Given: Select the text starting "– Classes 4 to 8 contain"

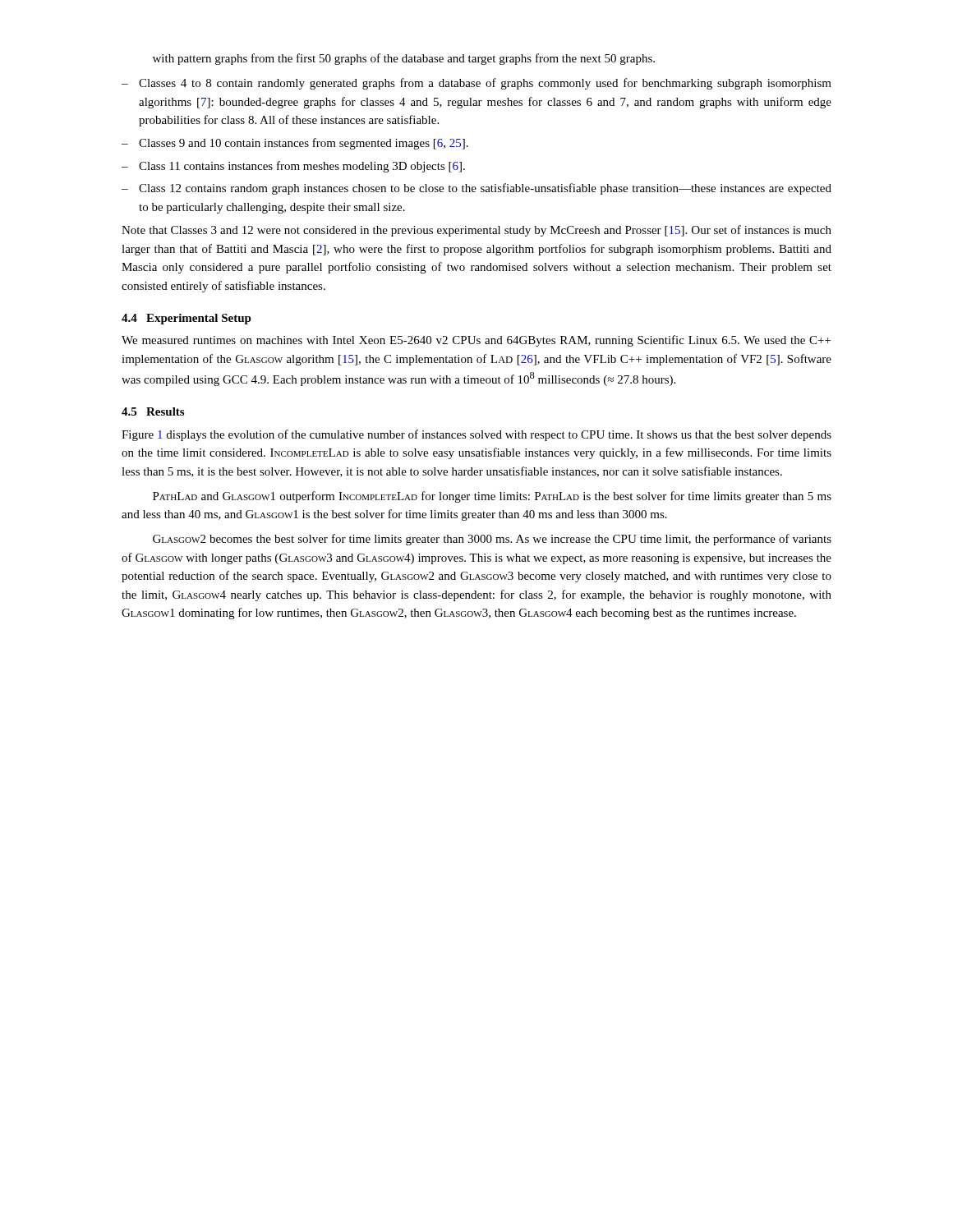Looking at the screenshot, I should [476, 102].
